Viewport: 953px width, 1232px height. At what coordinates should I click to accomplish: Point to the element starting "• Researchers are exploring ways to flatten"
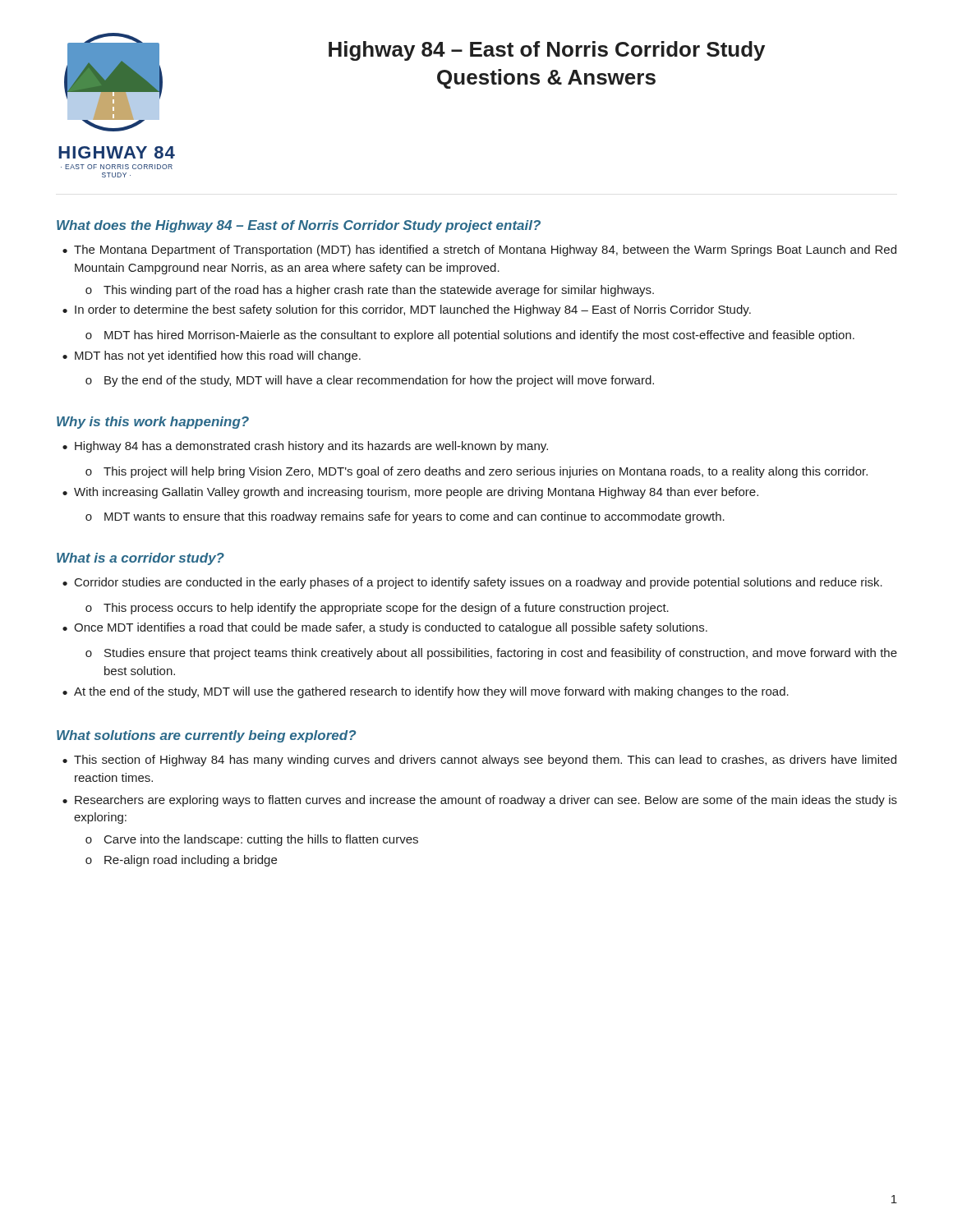click(476, 809)
